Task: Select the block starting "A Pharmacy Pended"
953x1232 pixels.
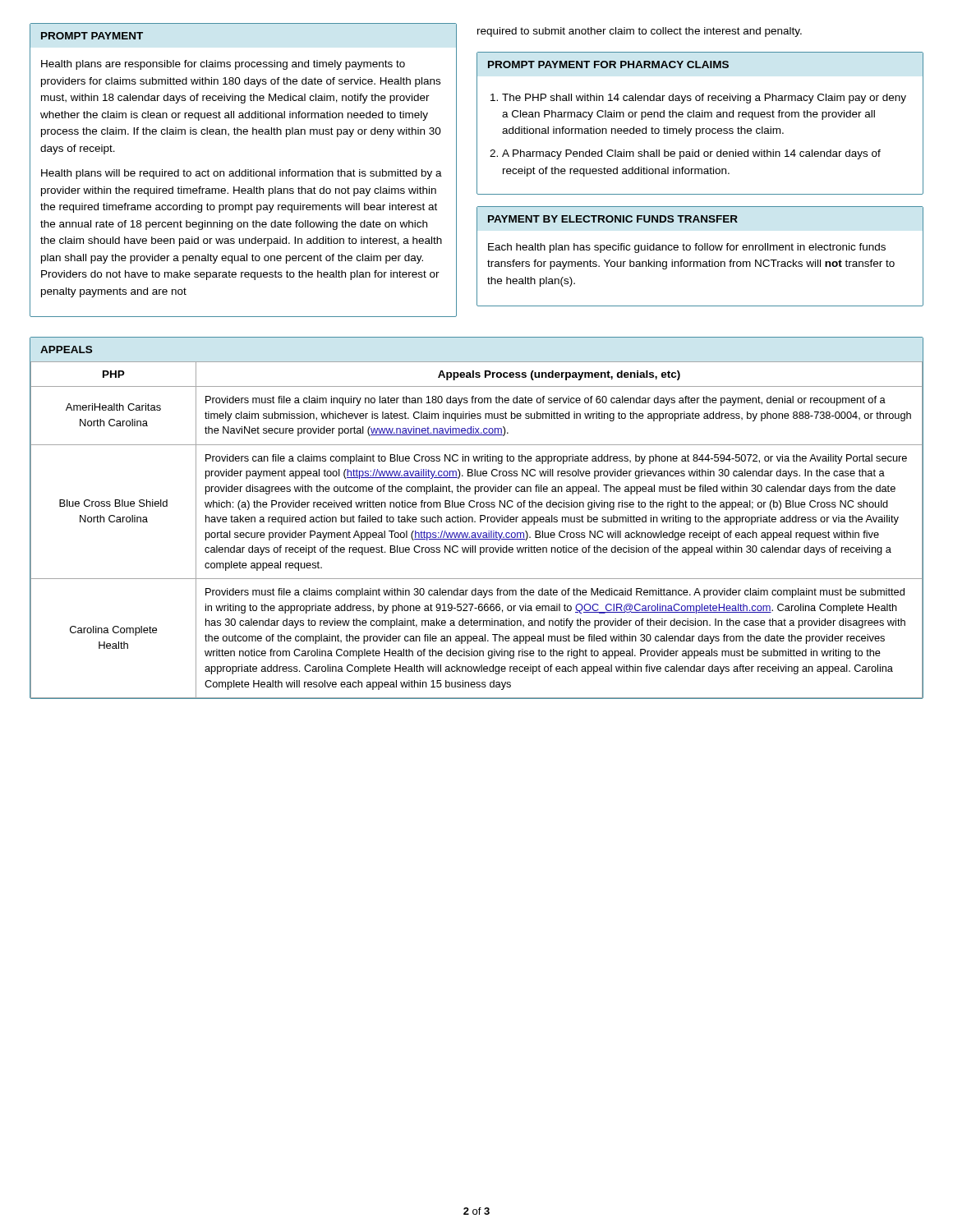Action: (691, 162)
